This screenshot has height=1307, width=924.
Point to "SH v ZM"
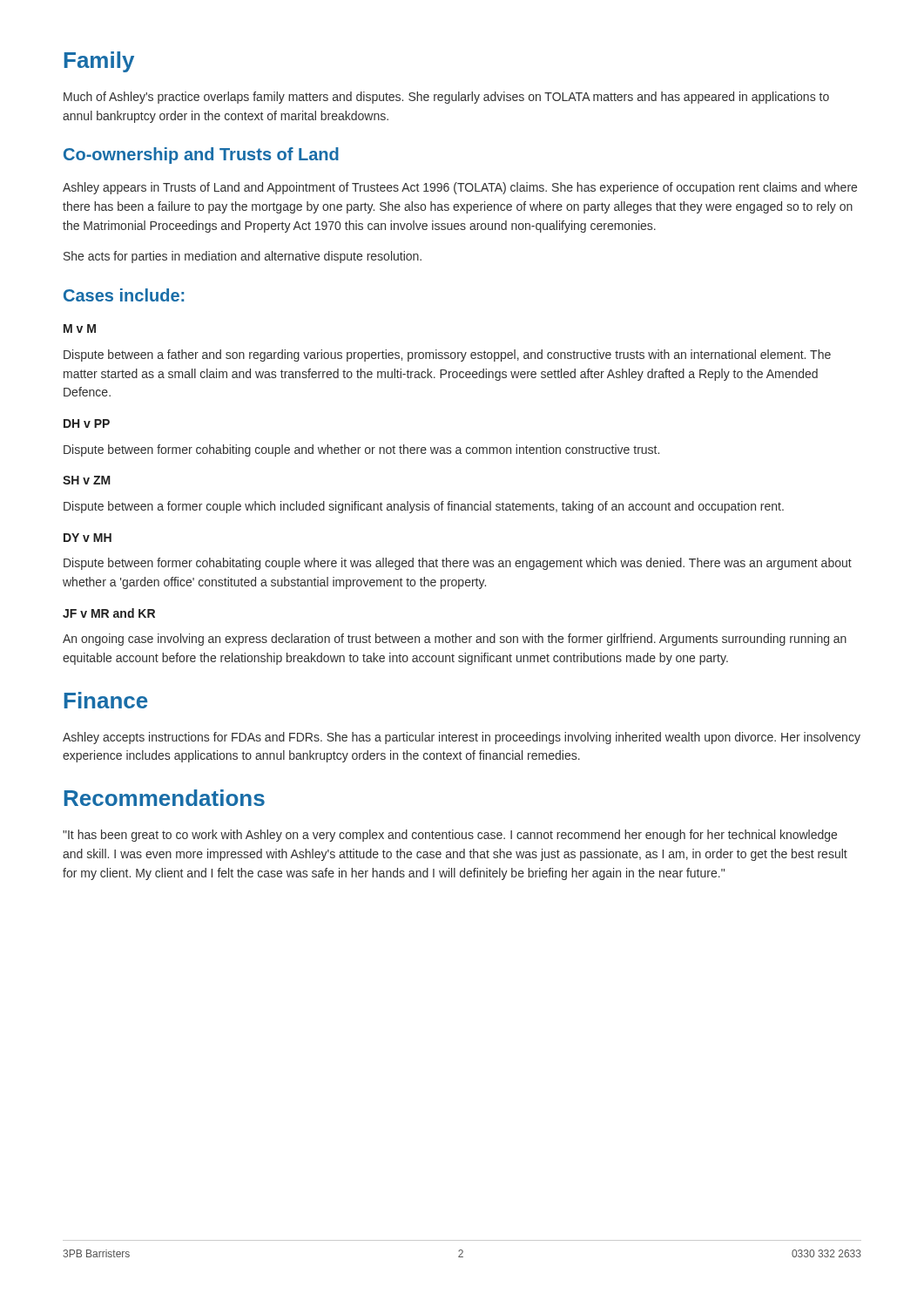point(87,480)
